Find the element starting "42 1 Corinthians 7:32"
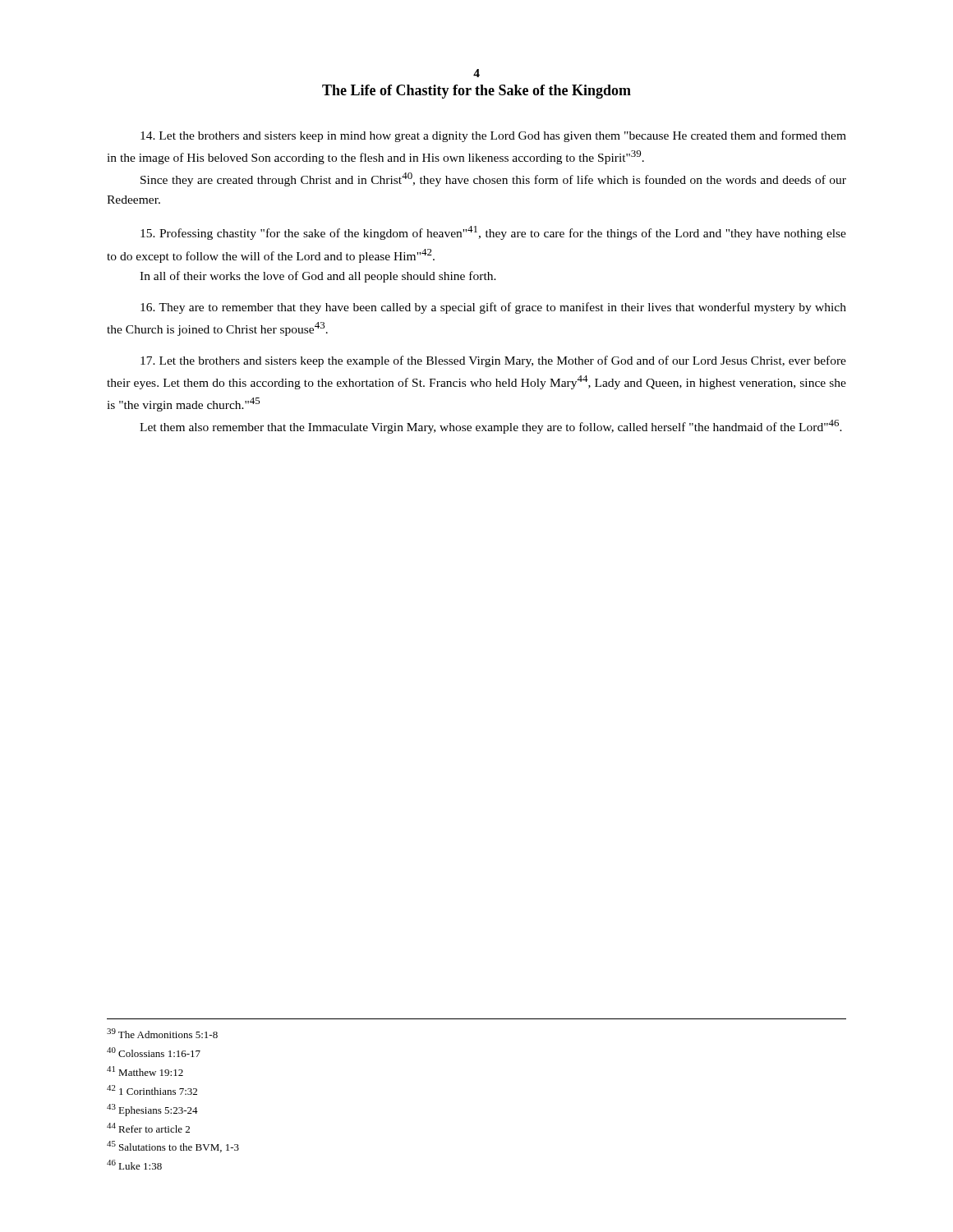Screen dimensions: 1232x953 click(152, 1090)
